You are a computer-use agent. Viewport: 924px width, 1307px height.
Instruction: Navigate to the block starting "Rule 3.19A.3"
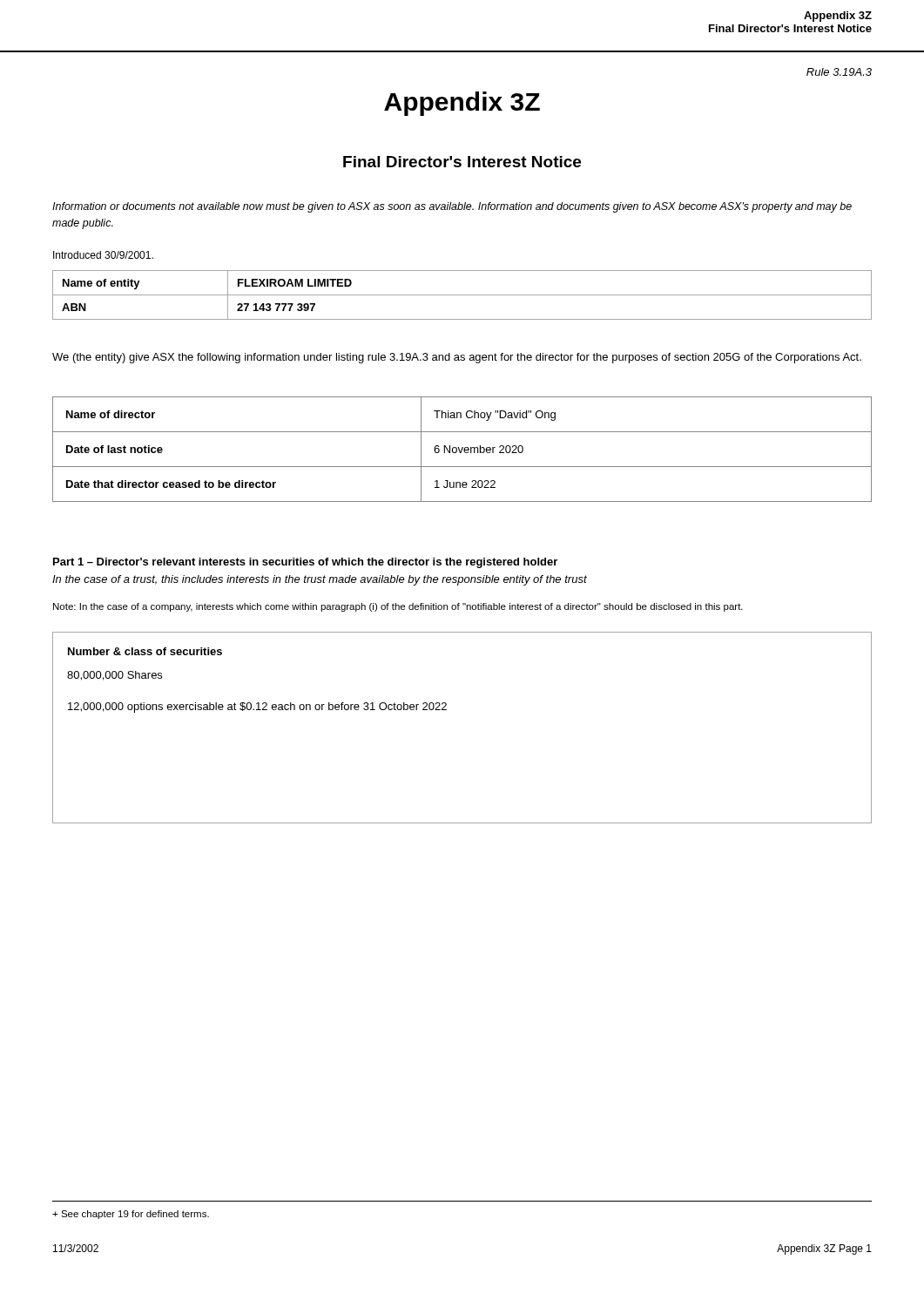pos(839,72)
